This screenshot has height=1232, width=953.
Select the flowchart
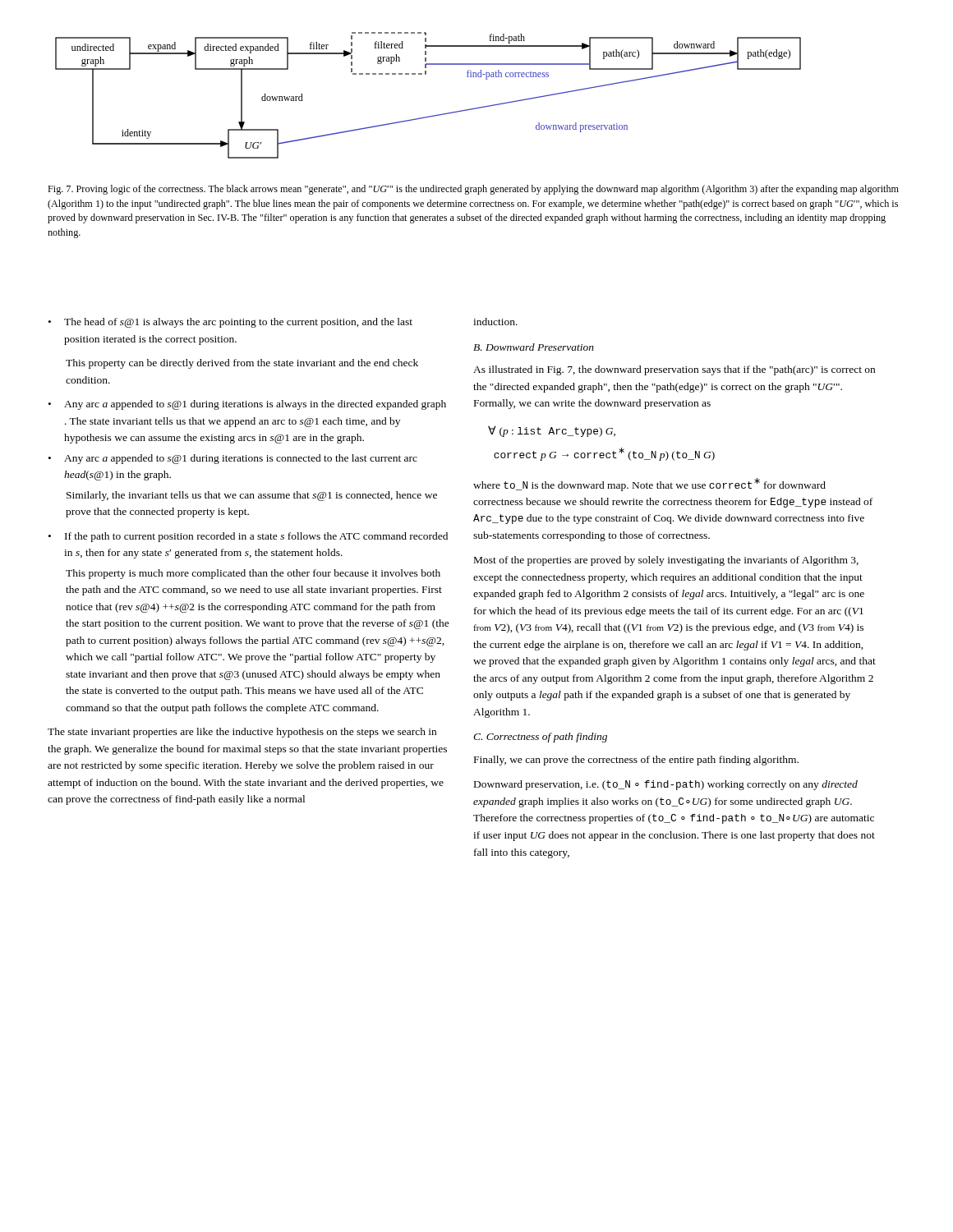(479, 95)
